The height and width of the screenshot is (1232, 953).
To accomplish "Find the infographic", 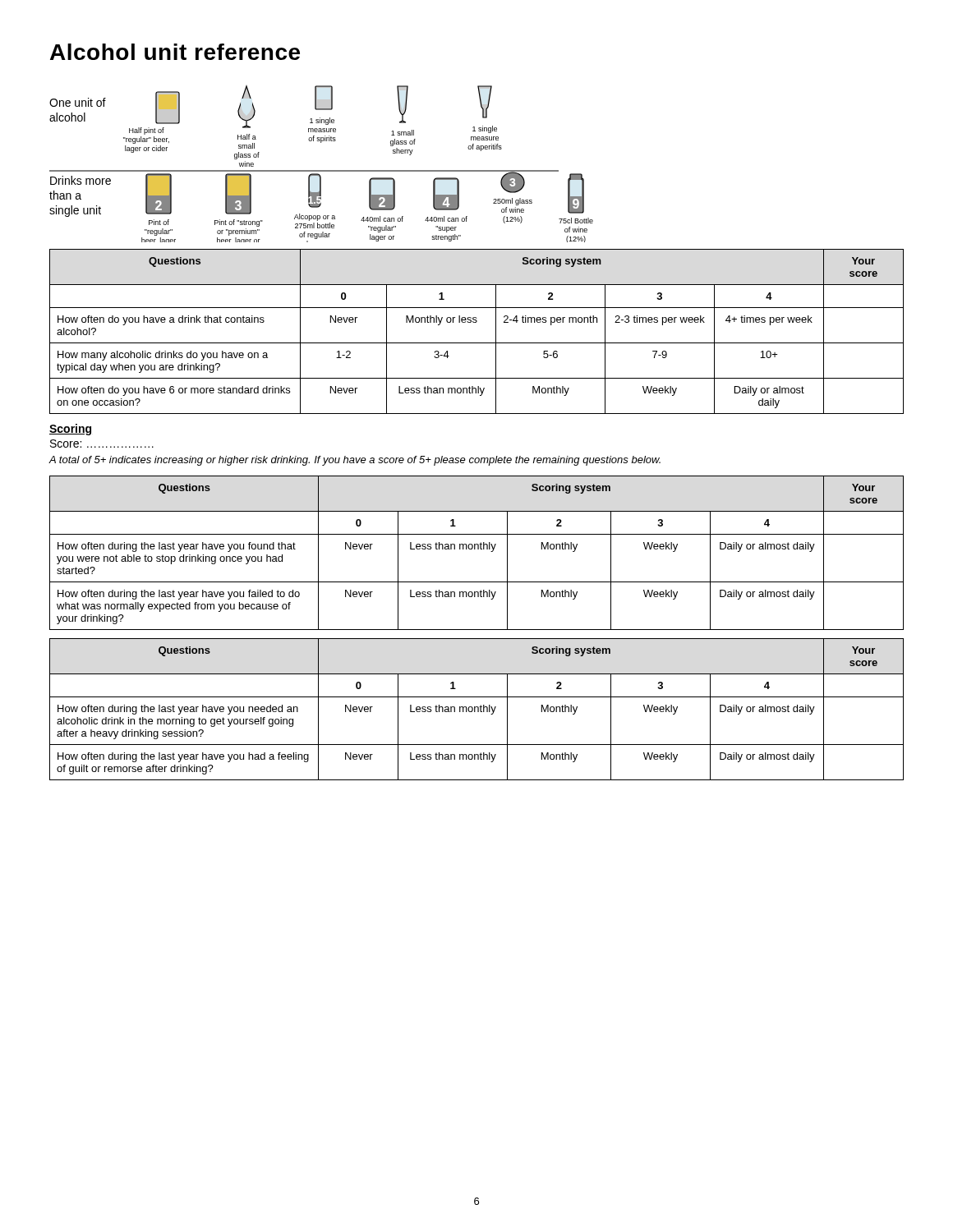I will pyautogui.click(x=476, y=162).
